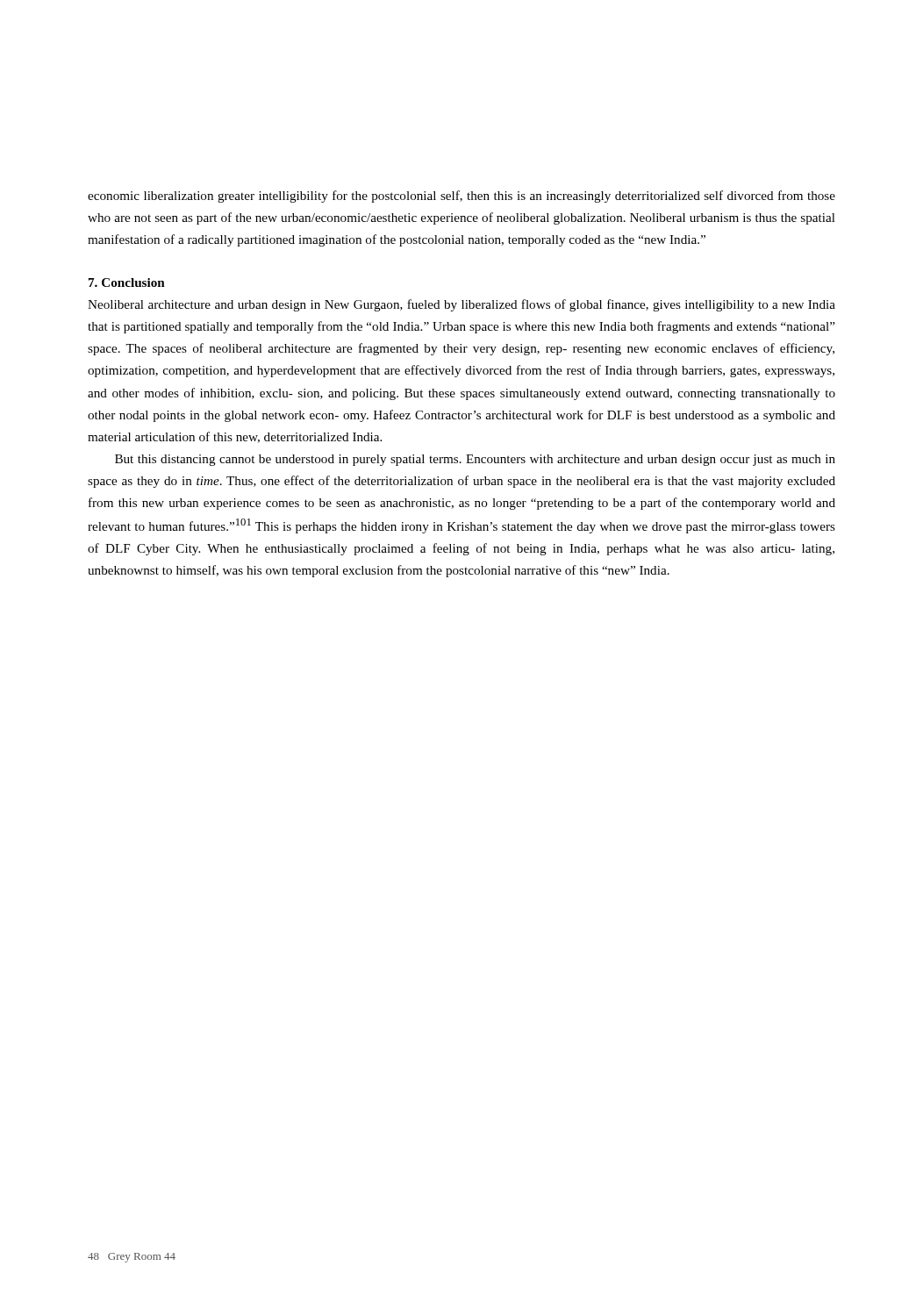The width and height of the screenshot is (923, 1316).
Task: Locate the region starting "economic liberalization greater intelligibility for"
Action: [462, 217]
